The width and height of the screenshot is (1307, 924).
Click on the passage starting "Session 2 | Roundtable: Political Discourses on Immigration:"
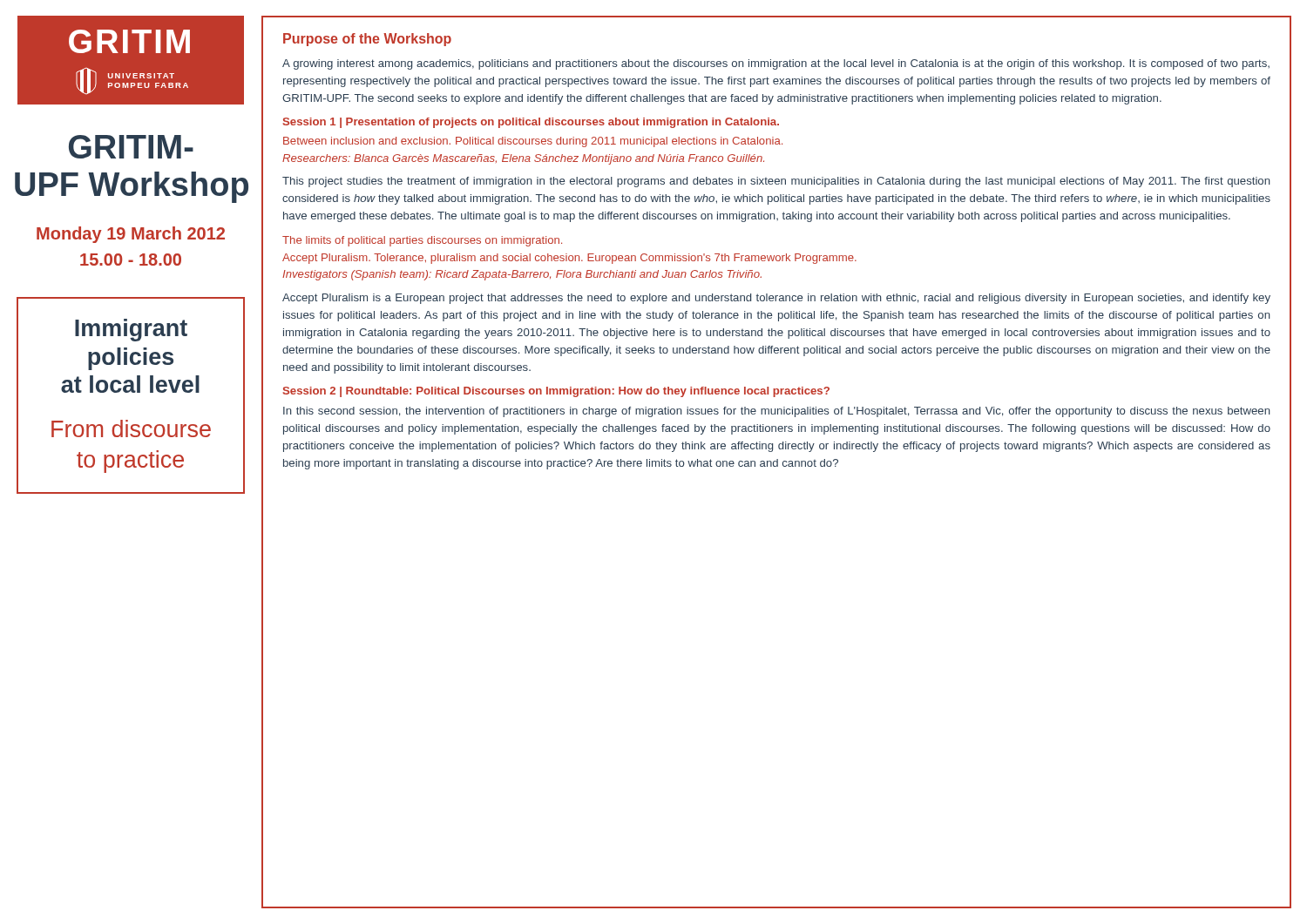click(x=556, y=391)
